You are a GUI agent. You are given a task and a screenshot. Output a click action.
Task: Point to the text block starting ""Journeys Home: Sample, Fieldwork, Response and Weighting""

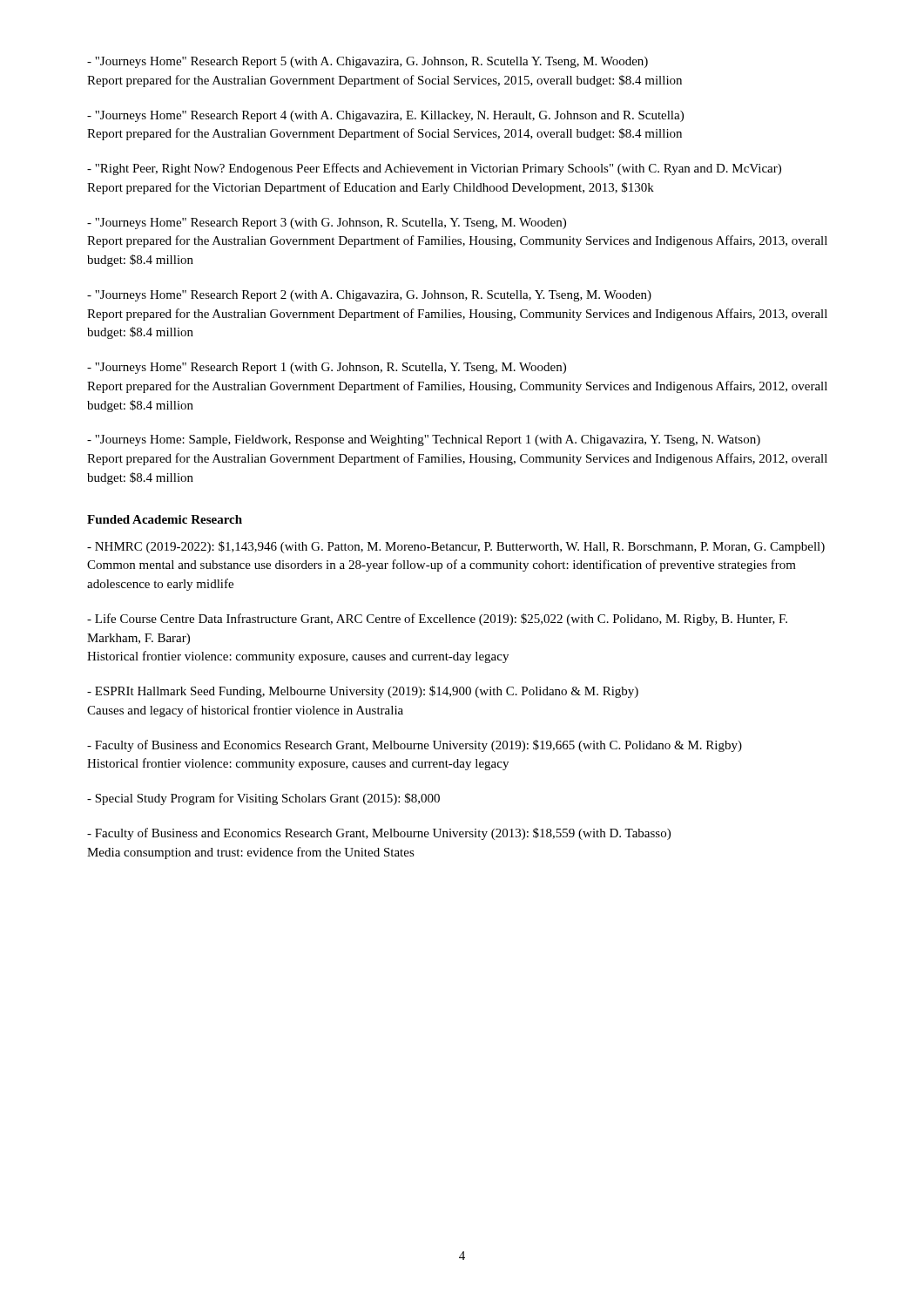[x=457, y=458]
